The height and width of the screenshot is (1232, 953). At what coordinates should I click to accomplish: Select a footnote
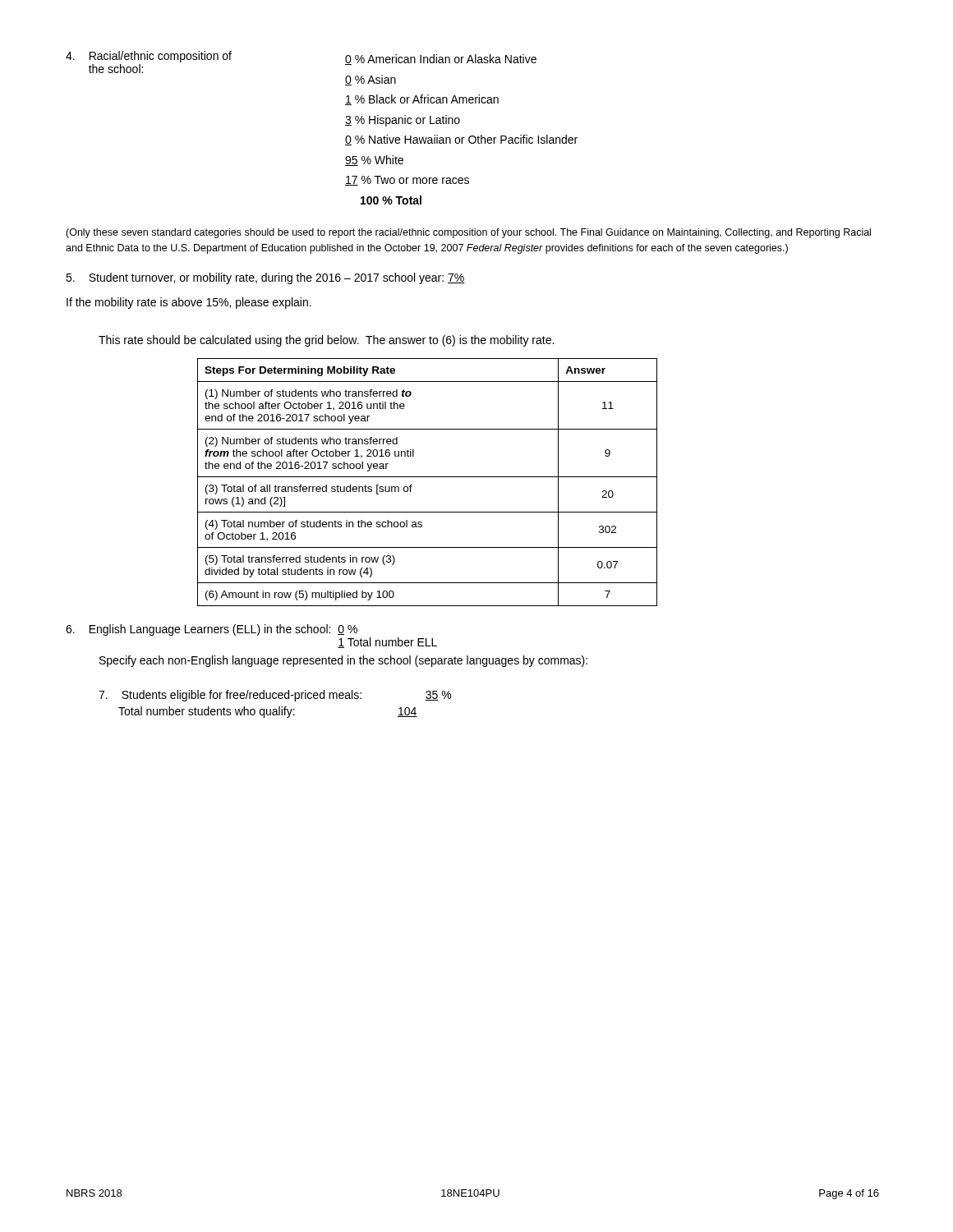[469, 240]
